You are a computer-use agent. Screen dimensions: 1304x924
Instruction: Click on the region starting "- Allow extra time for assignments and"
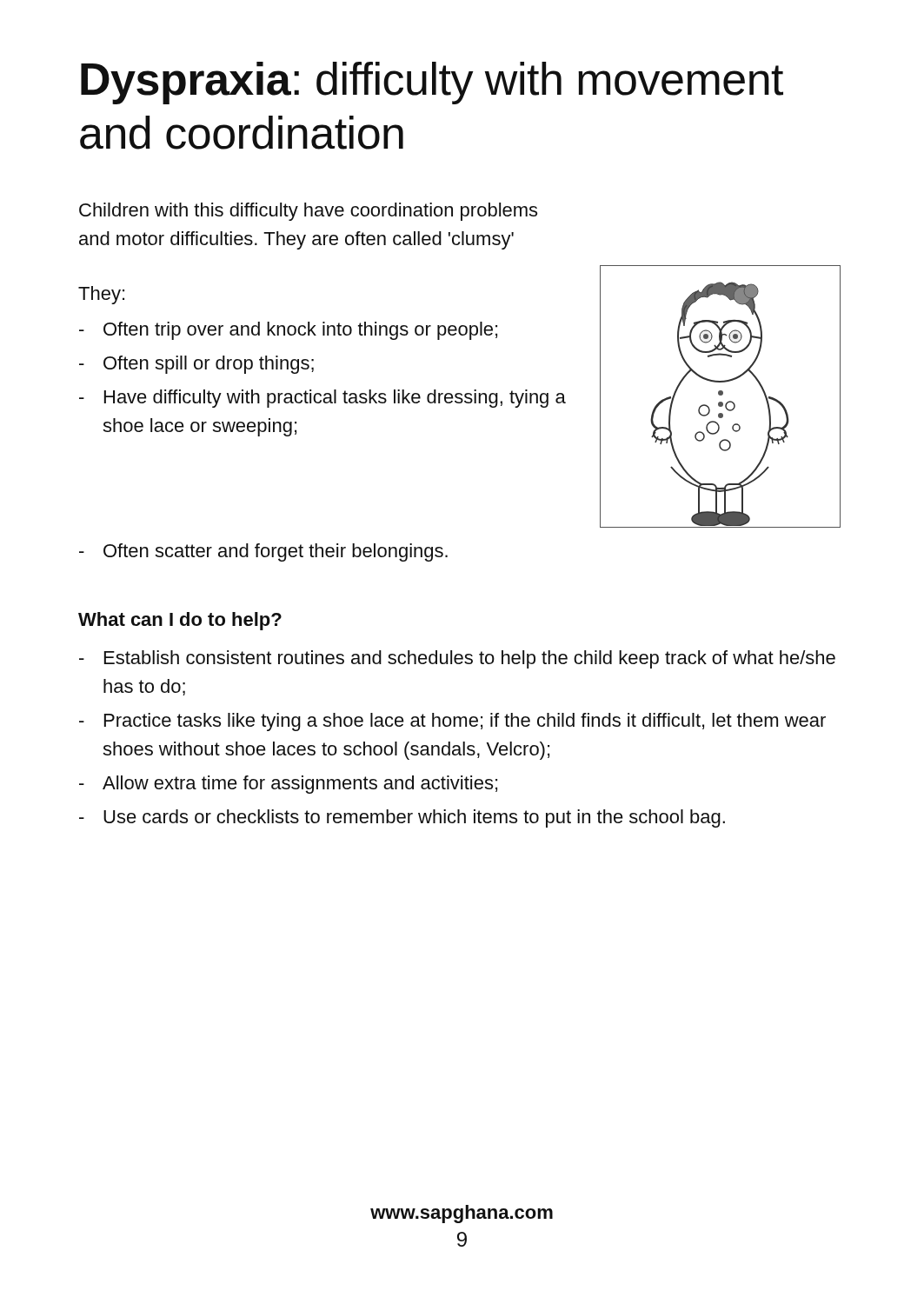pyautogui.click(x=462, y=783)
